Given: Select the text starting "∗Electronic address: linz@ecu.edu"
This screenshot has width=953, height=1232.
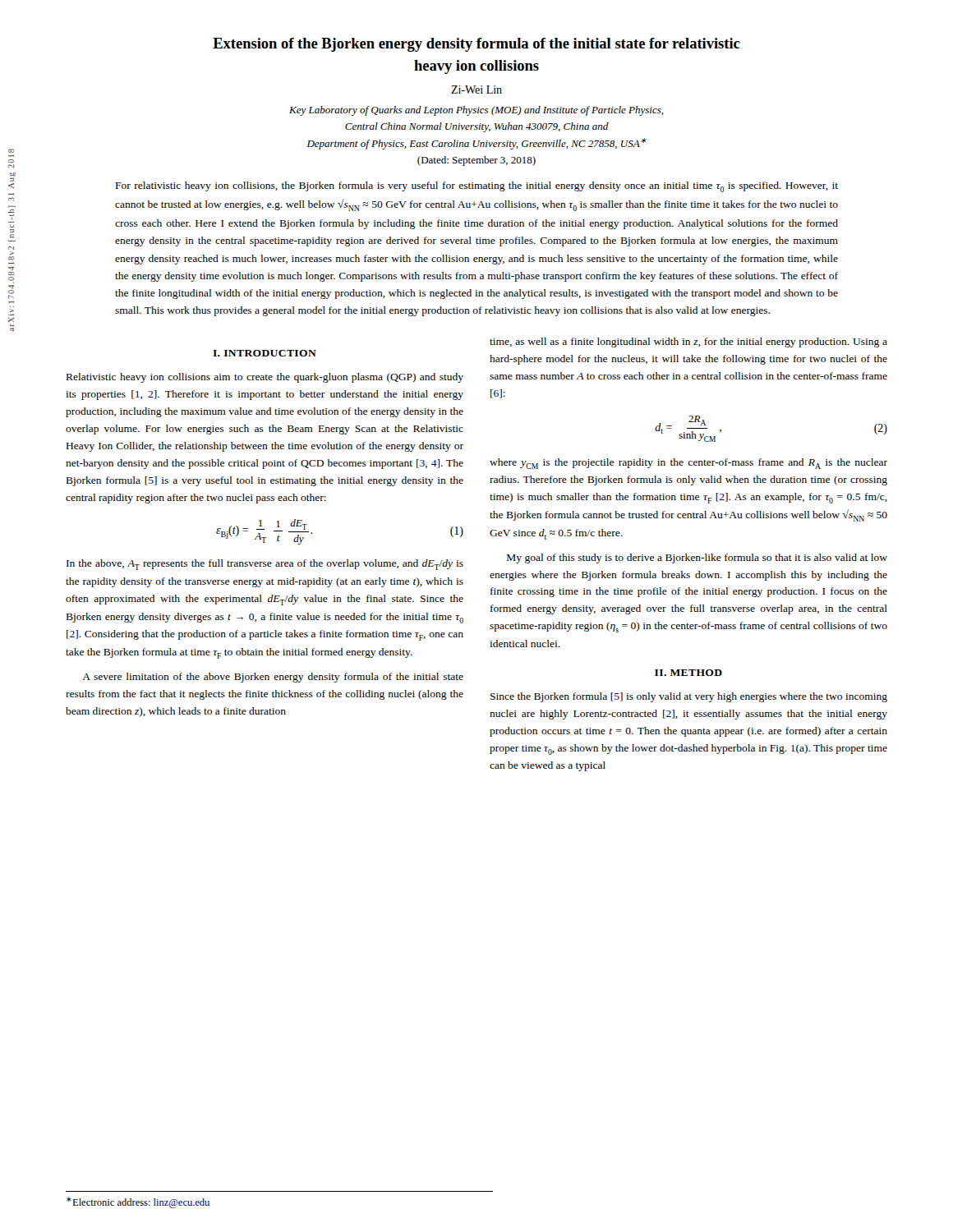Looking at the screenshot, I should click(138, 1202).
